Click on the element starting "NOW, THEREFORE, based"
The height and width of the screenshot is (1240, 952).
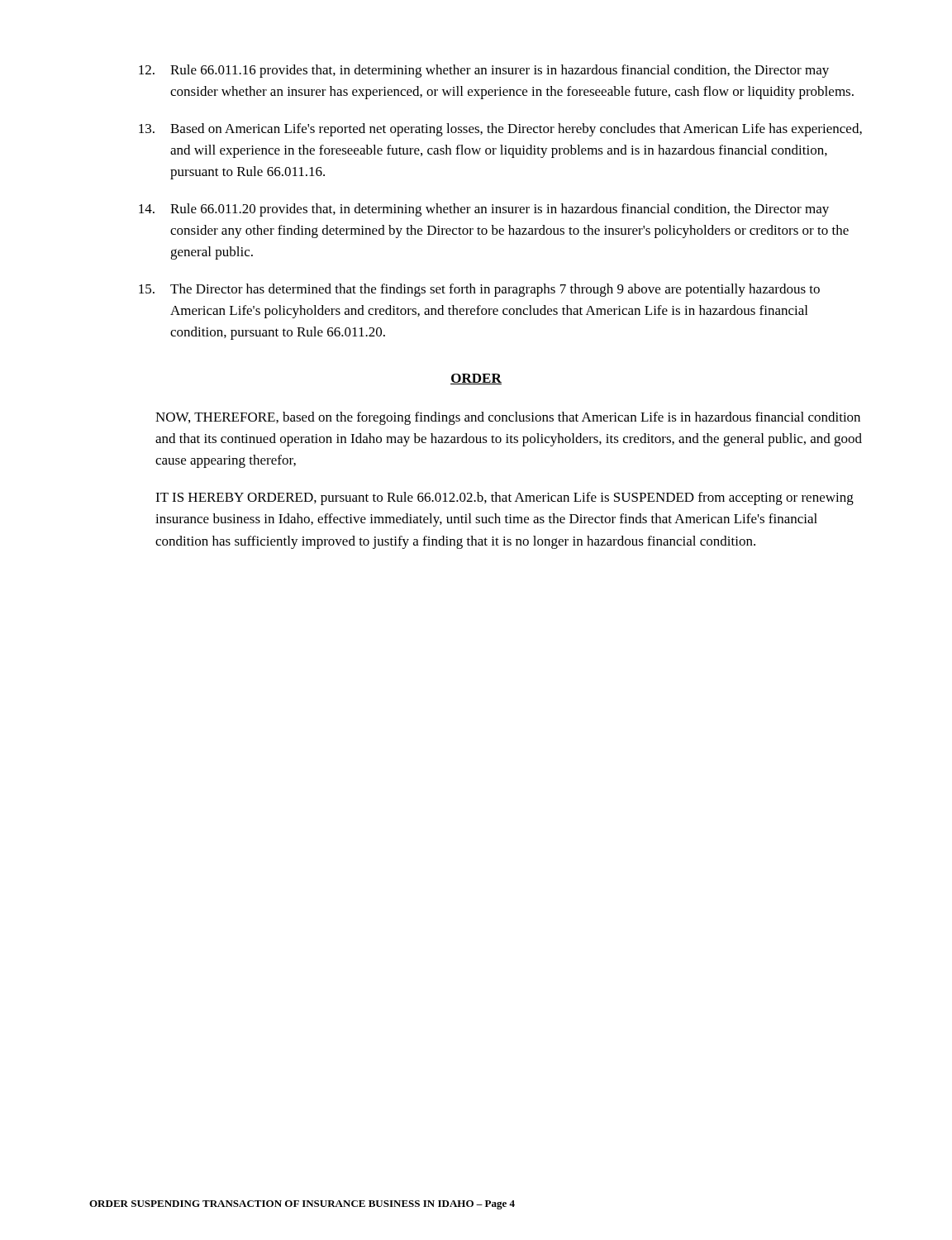tap(509, 439)
